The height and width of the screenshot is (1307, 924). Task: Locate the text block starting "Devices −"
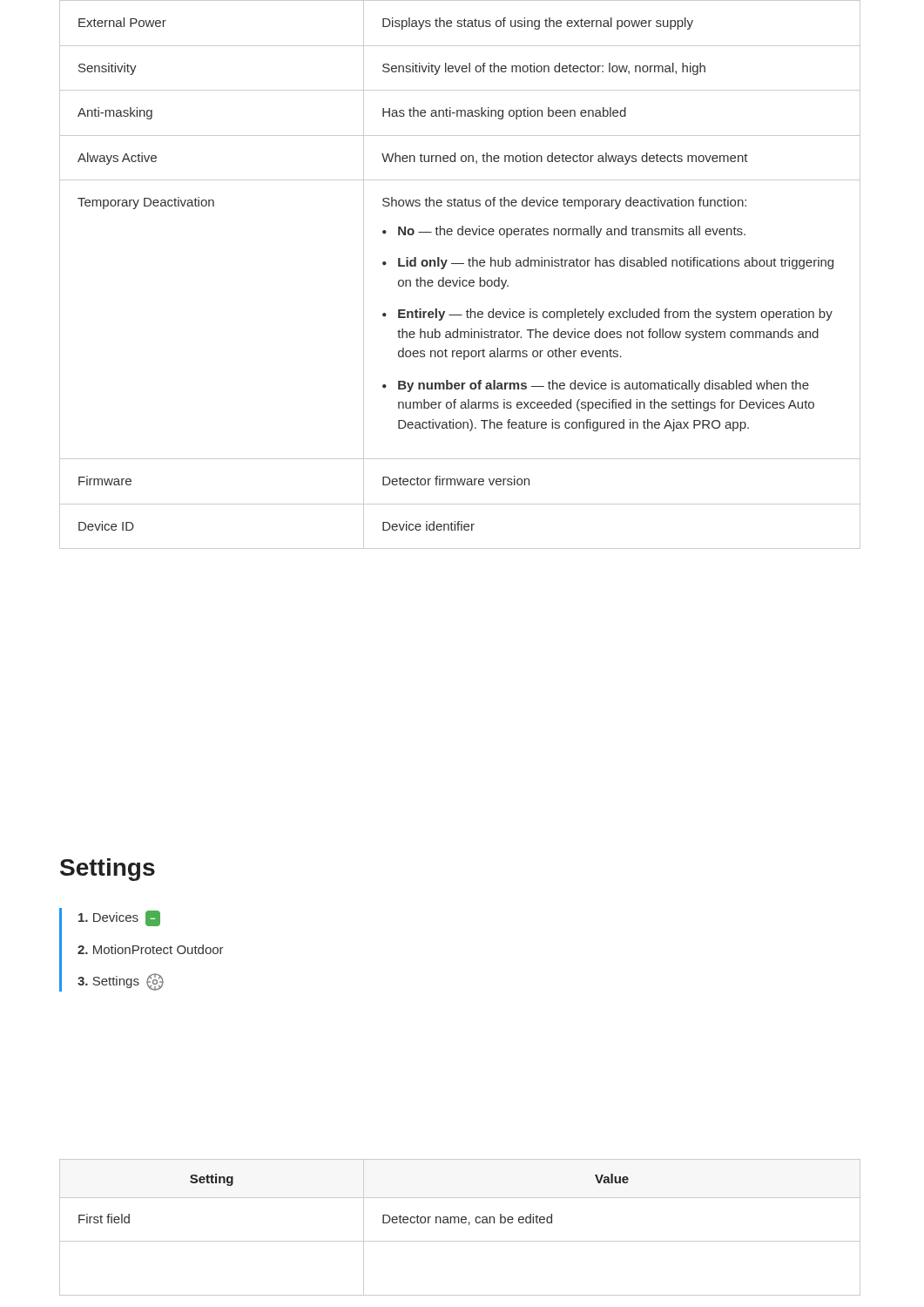pyautogui.click(x=119, y=918)
